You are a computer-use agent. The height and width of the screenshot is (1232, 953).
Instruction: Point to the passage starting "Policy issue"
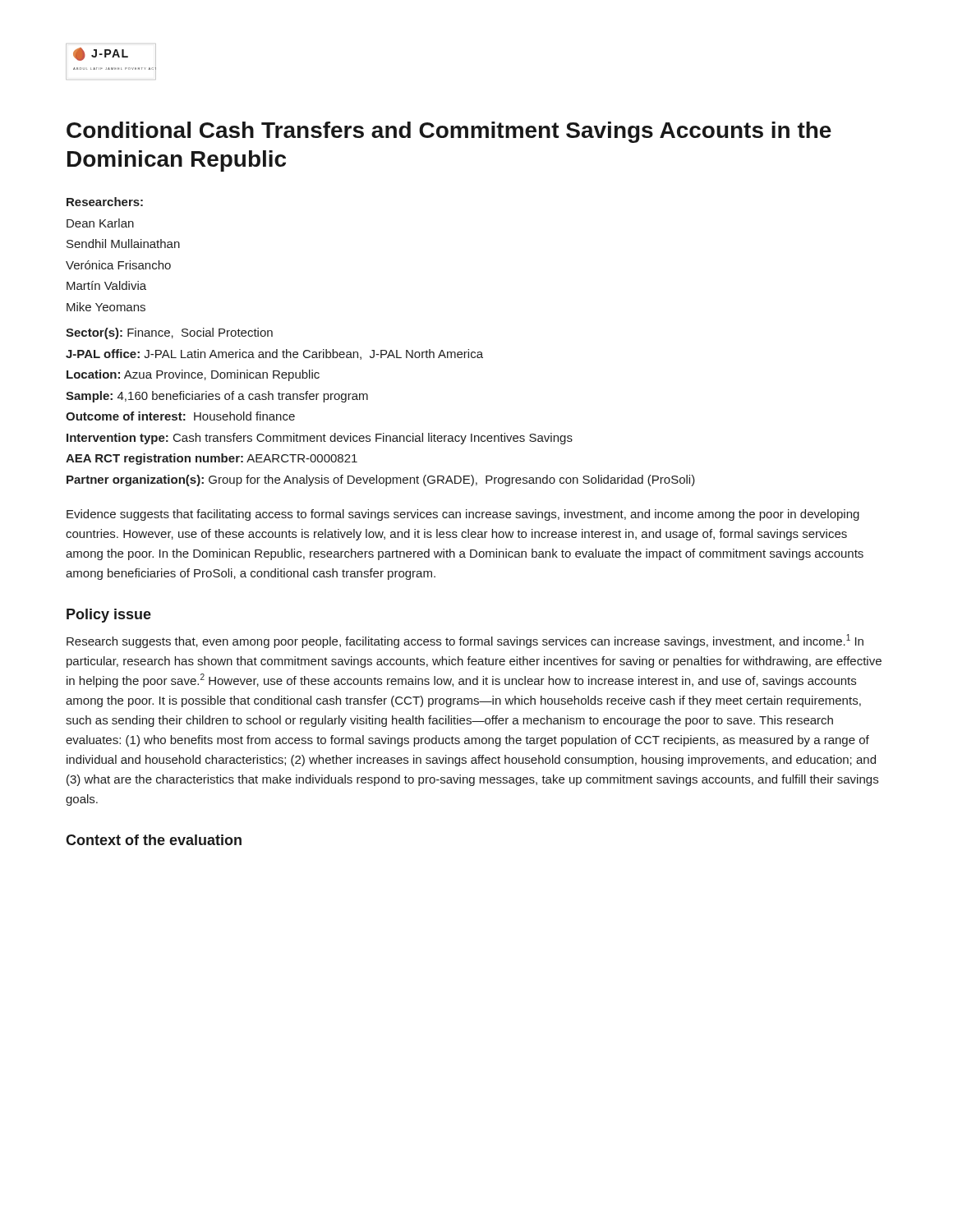[x=108, y=614]
